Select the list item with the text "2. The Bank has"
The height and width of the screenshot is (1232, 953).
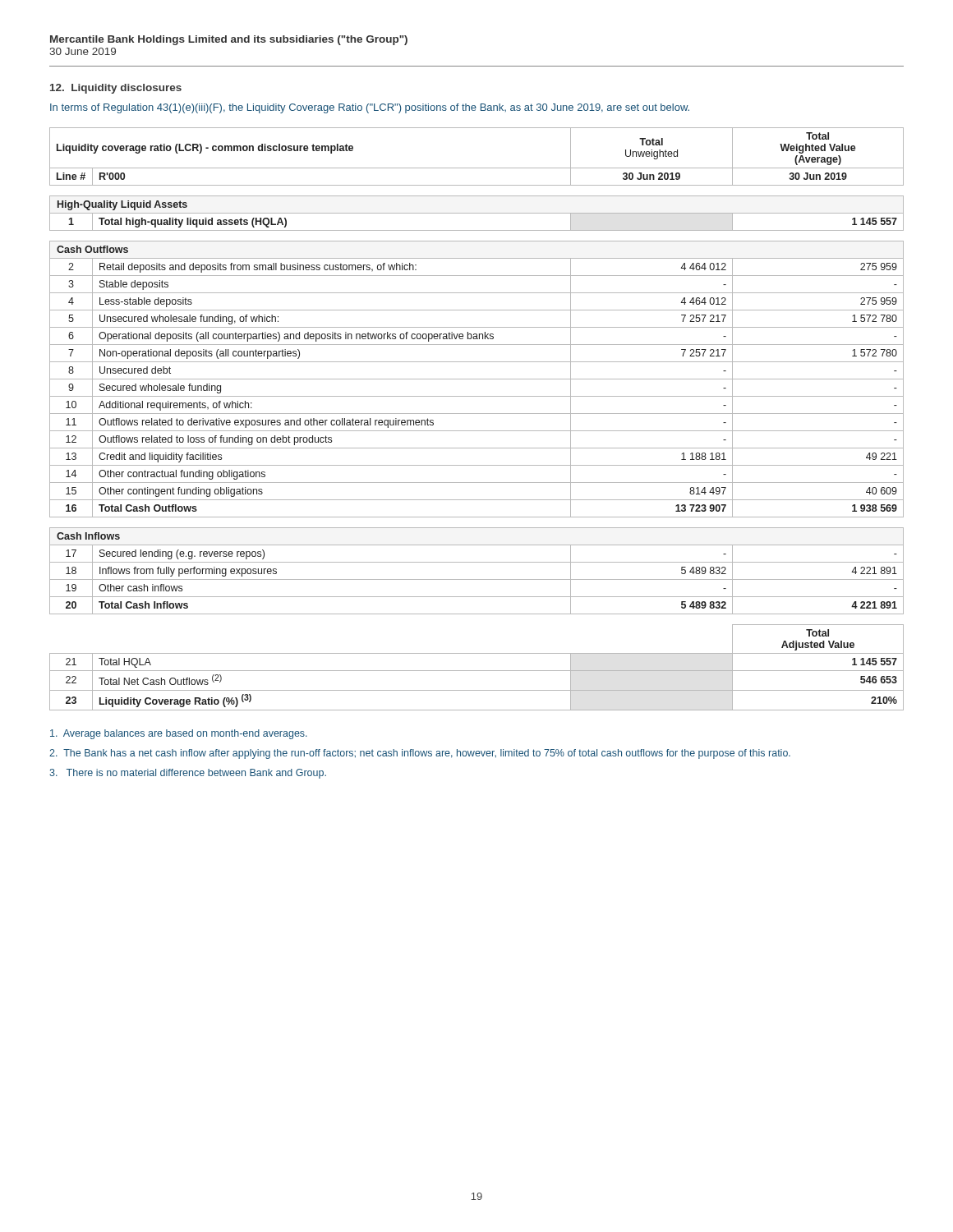420,753
